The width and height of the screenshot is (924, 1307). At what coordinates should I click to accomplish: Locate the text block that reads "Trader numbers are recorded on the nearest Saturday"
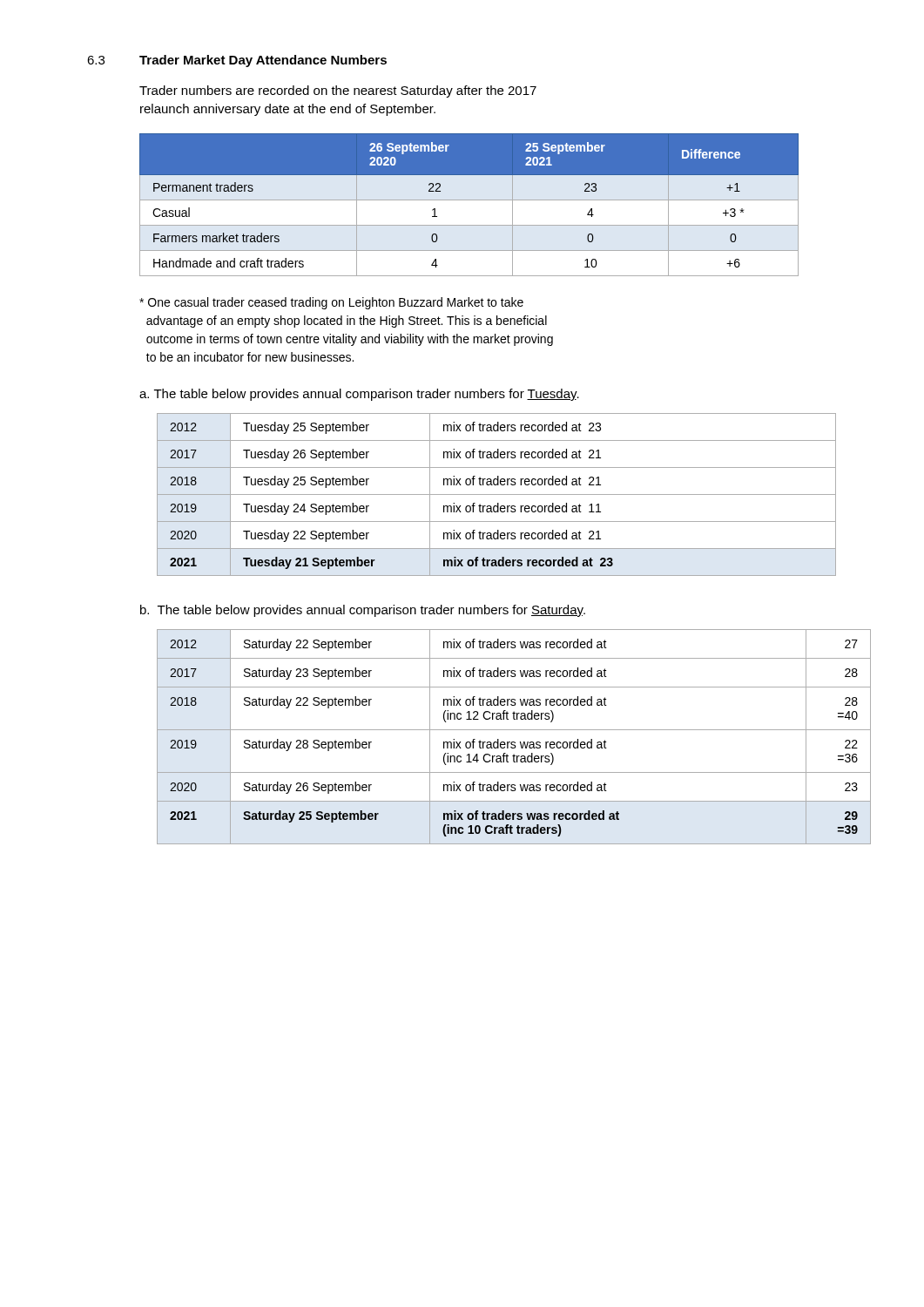[x=338, y=99]
